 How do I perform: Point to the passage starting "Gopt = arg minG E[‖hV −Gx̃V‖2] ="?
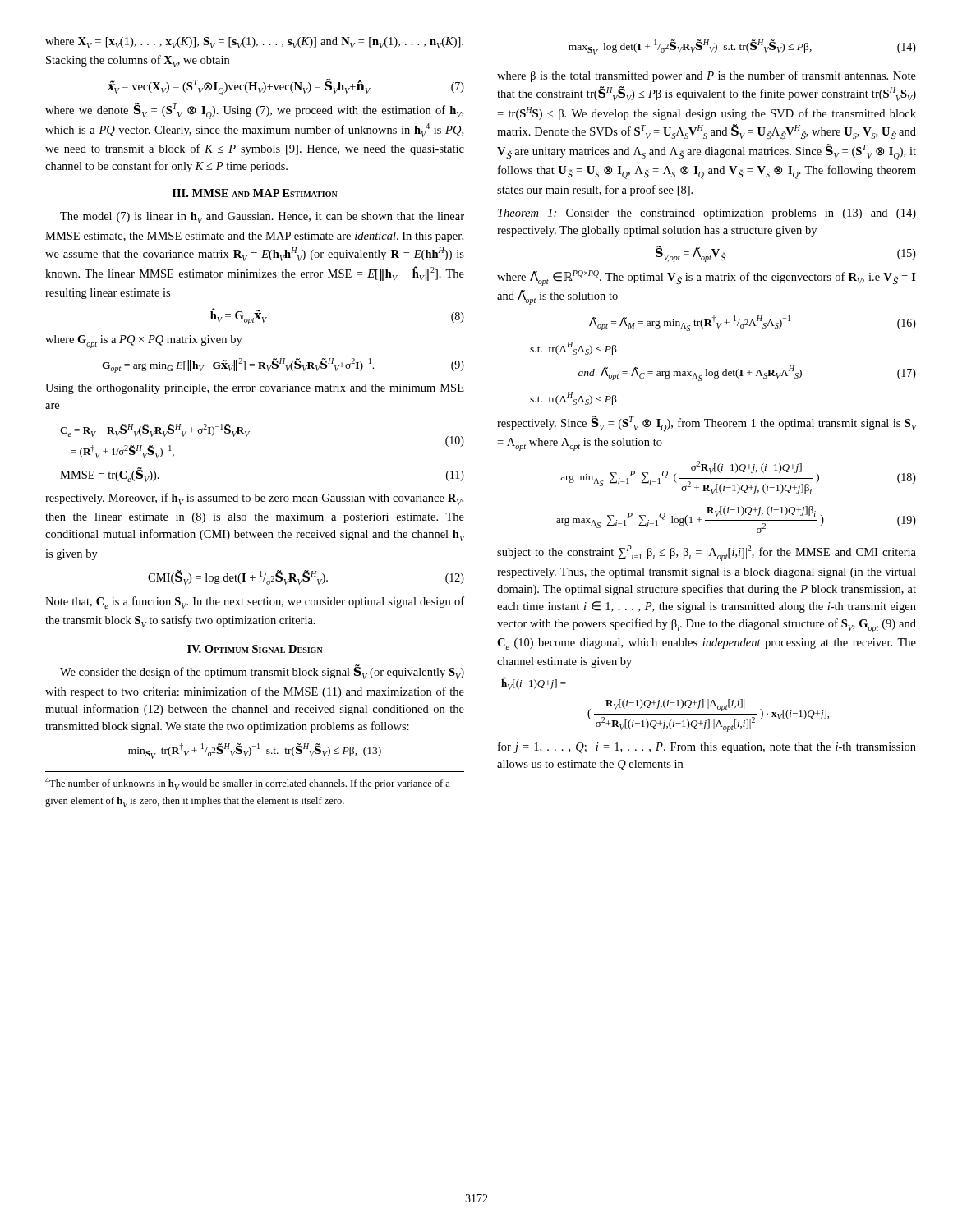pyautogui.click(x=255, y=365)
